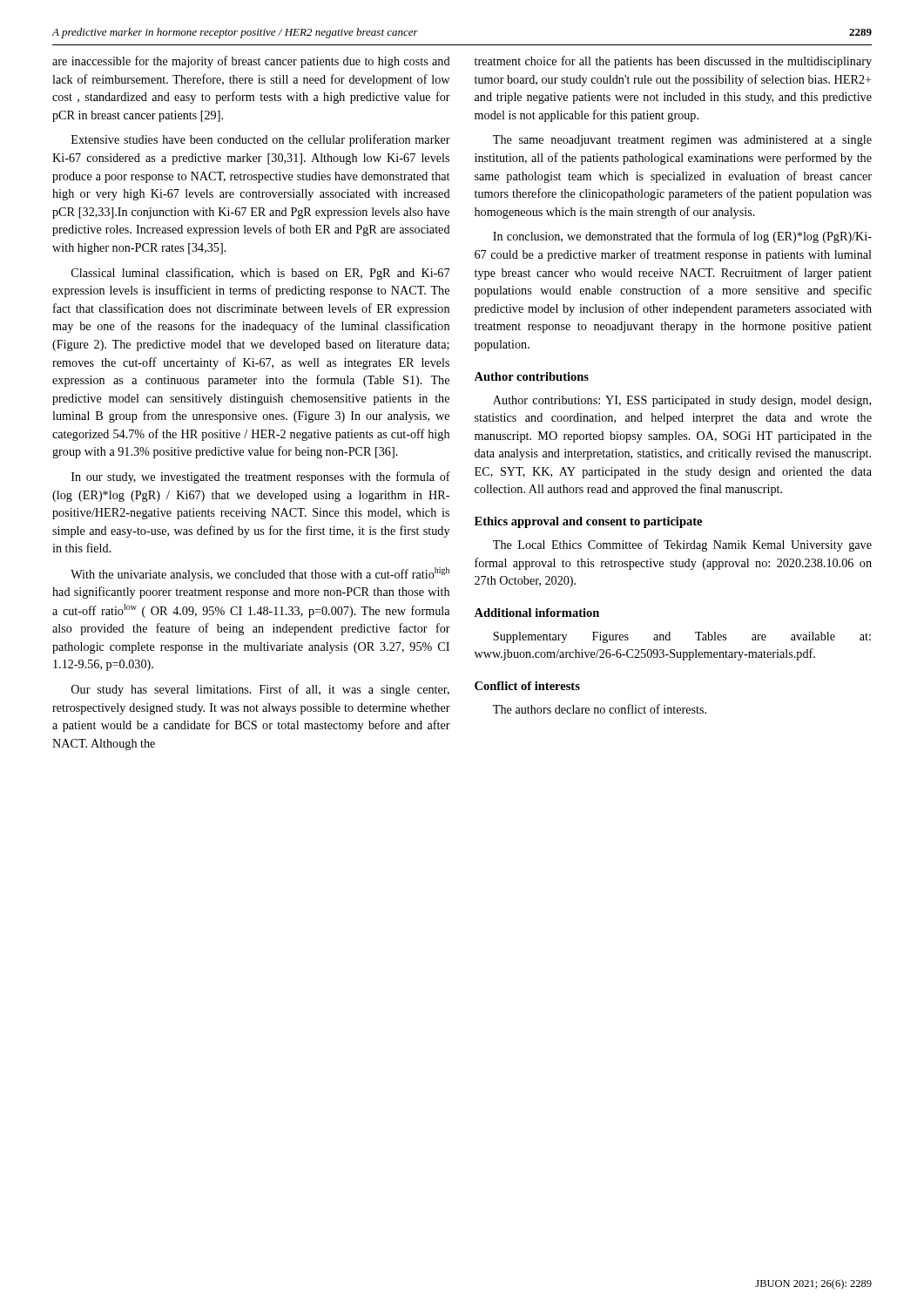924x1307 pixels.
Task: Click on the text block with the text "In our study, we investigated the"
Action: 251,513
